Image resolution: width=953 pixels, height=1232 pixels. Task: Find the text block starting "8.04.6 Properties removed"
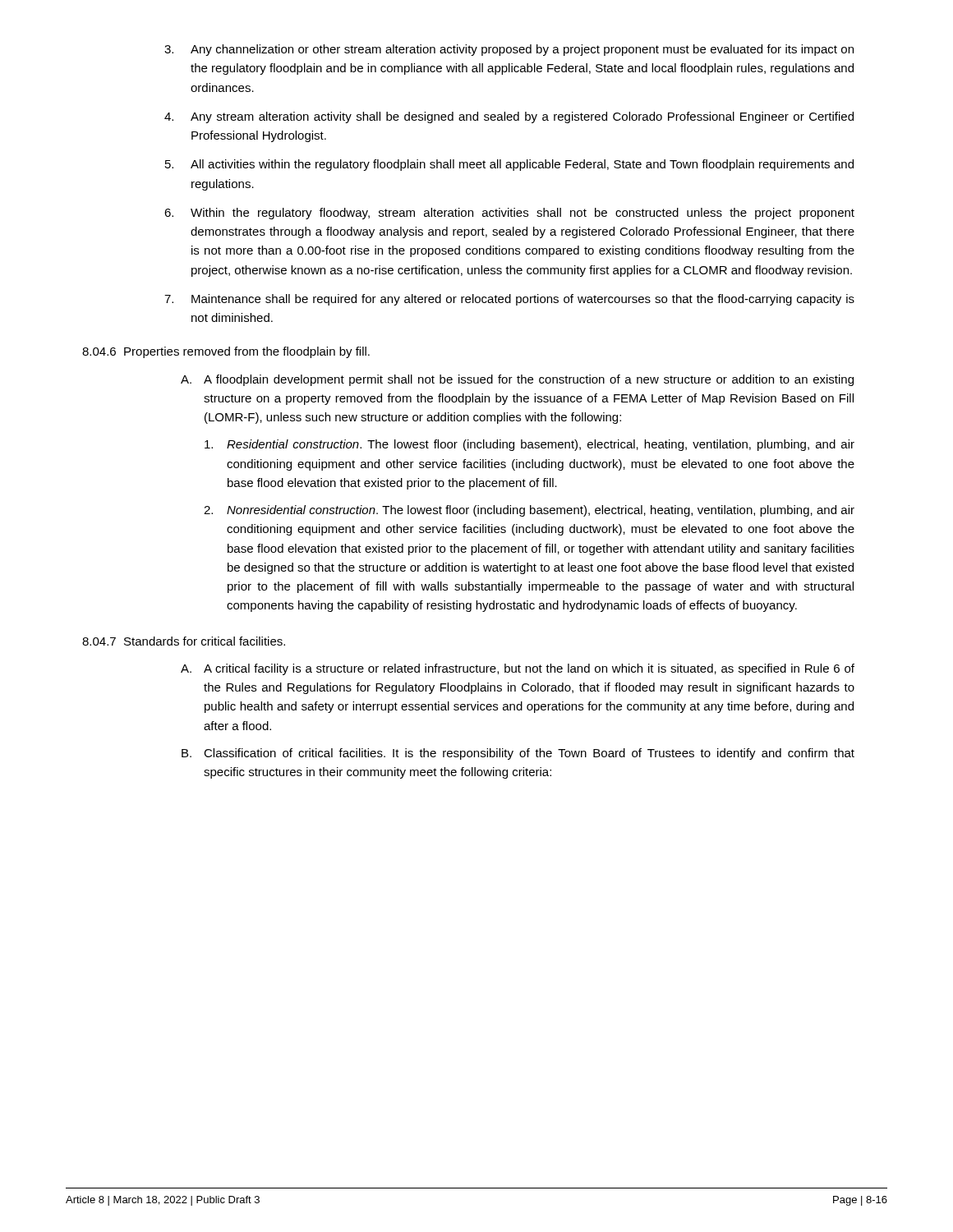226,351
